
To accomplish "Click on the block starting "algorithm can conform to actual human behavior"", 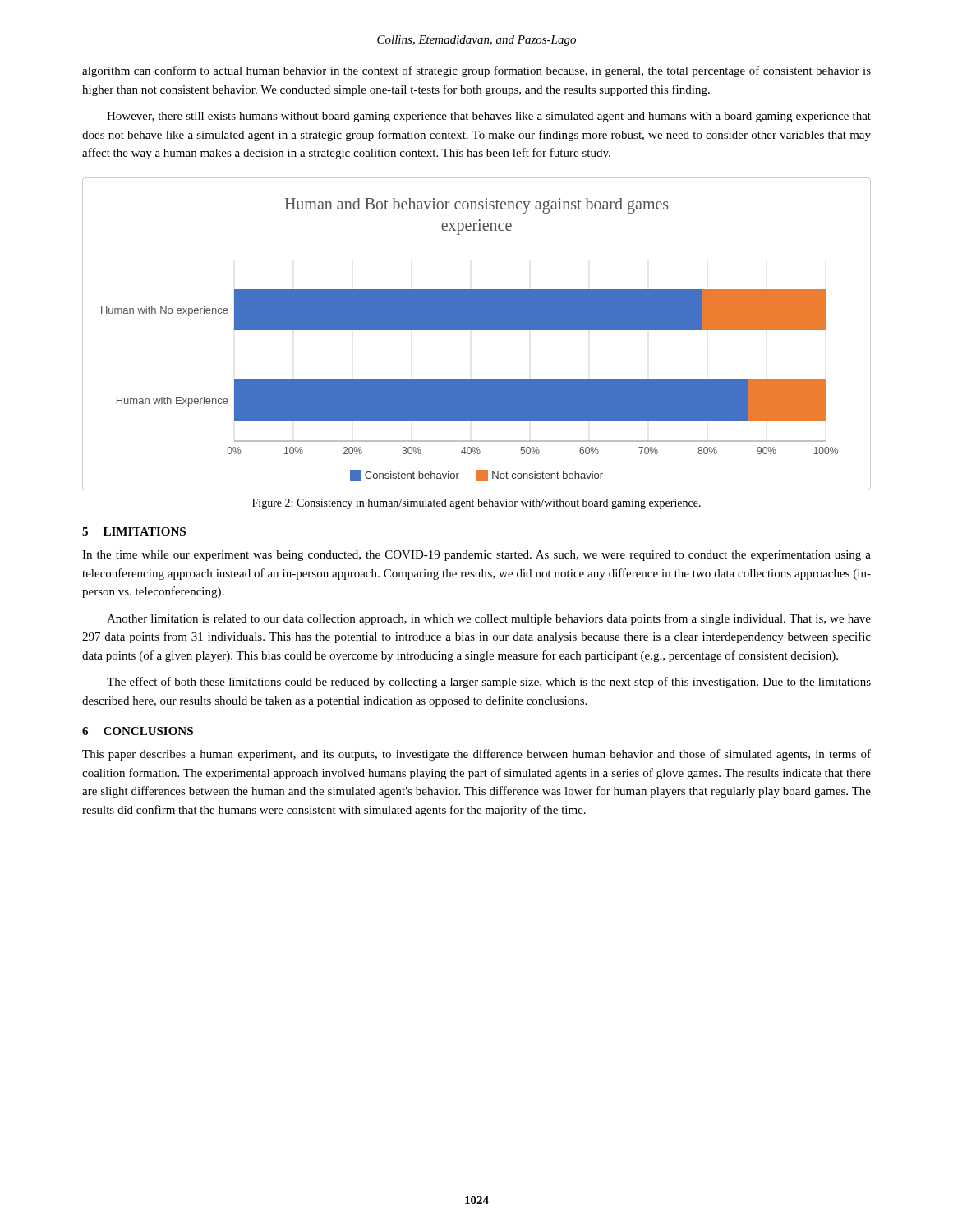I will [476, 112].
